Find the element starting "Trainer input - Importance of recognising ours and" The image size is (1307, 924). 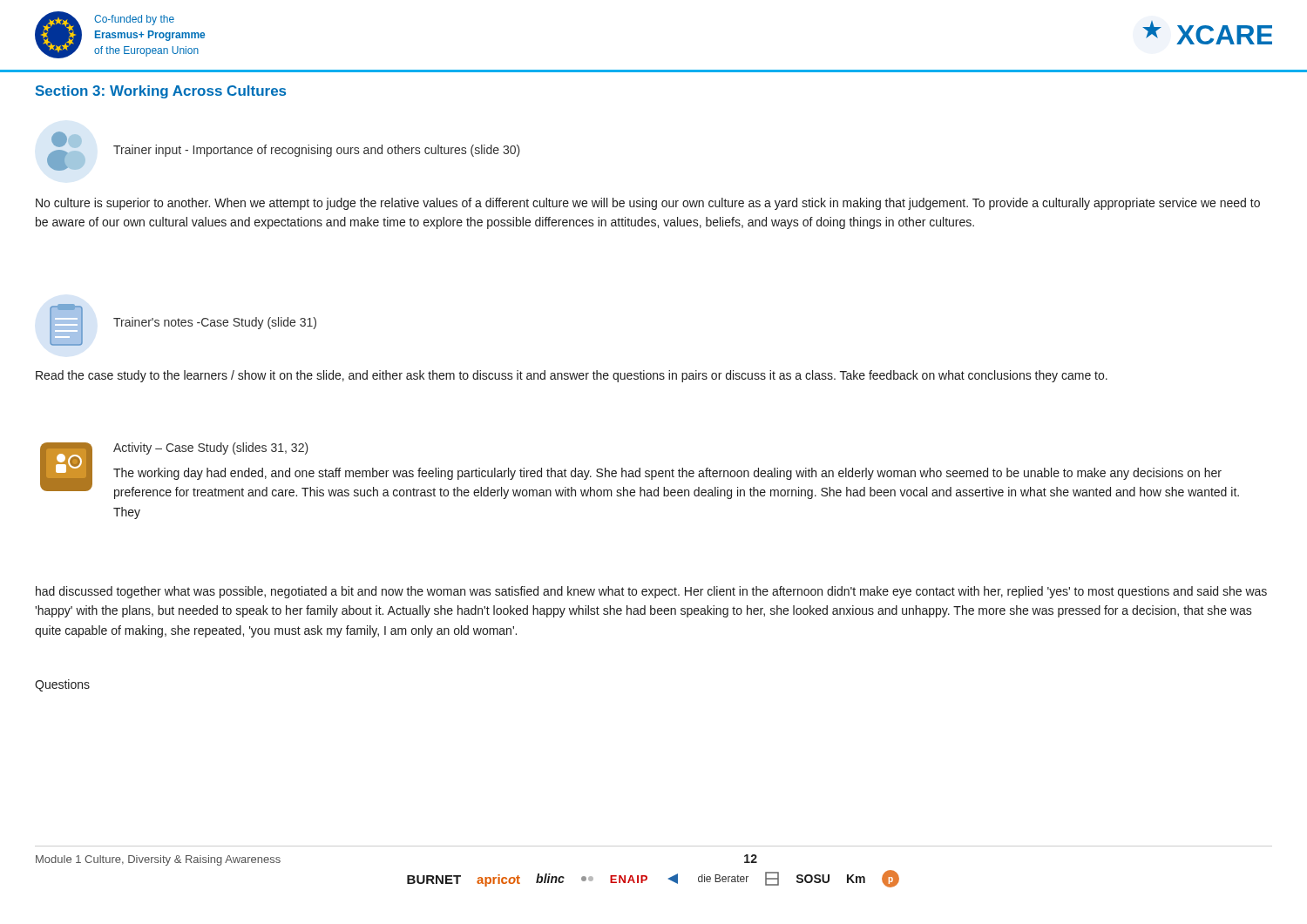pos(317,150)
